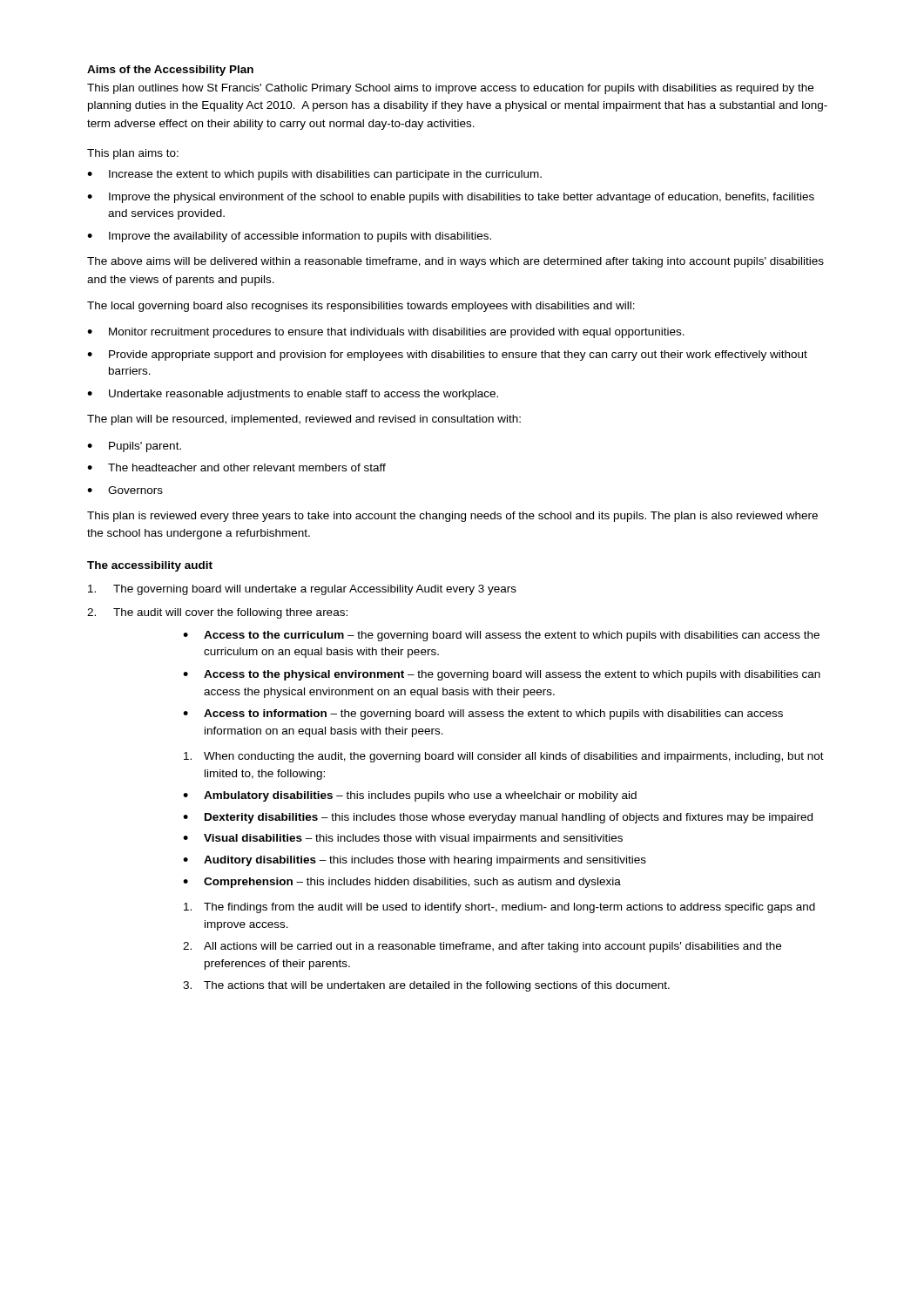Click on the element starting "• Visual disabilities"
Image resolution: width=924 pixels, height=1307 pixels.
point(403,838)
